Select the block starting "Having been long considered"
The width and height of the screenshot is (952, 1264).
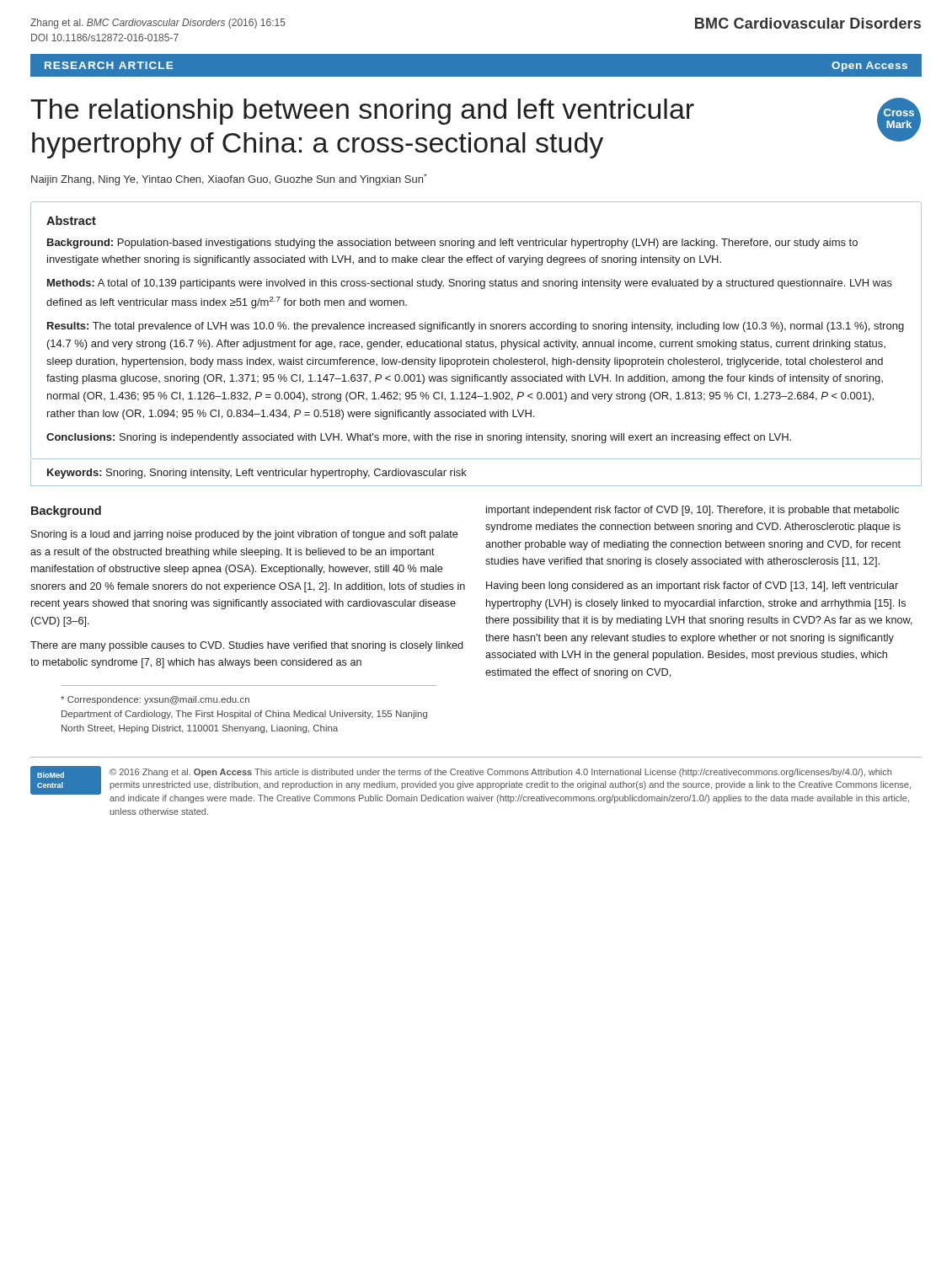(x=699, y=629)
